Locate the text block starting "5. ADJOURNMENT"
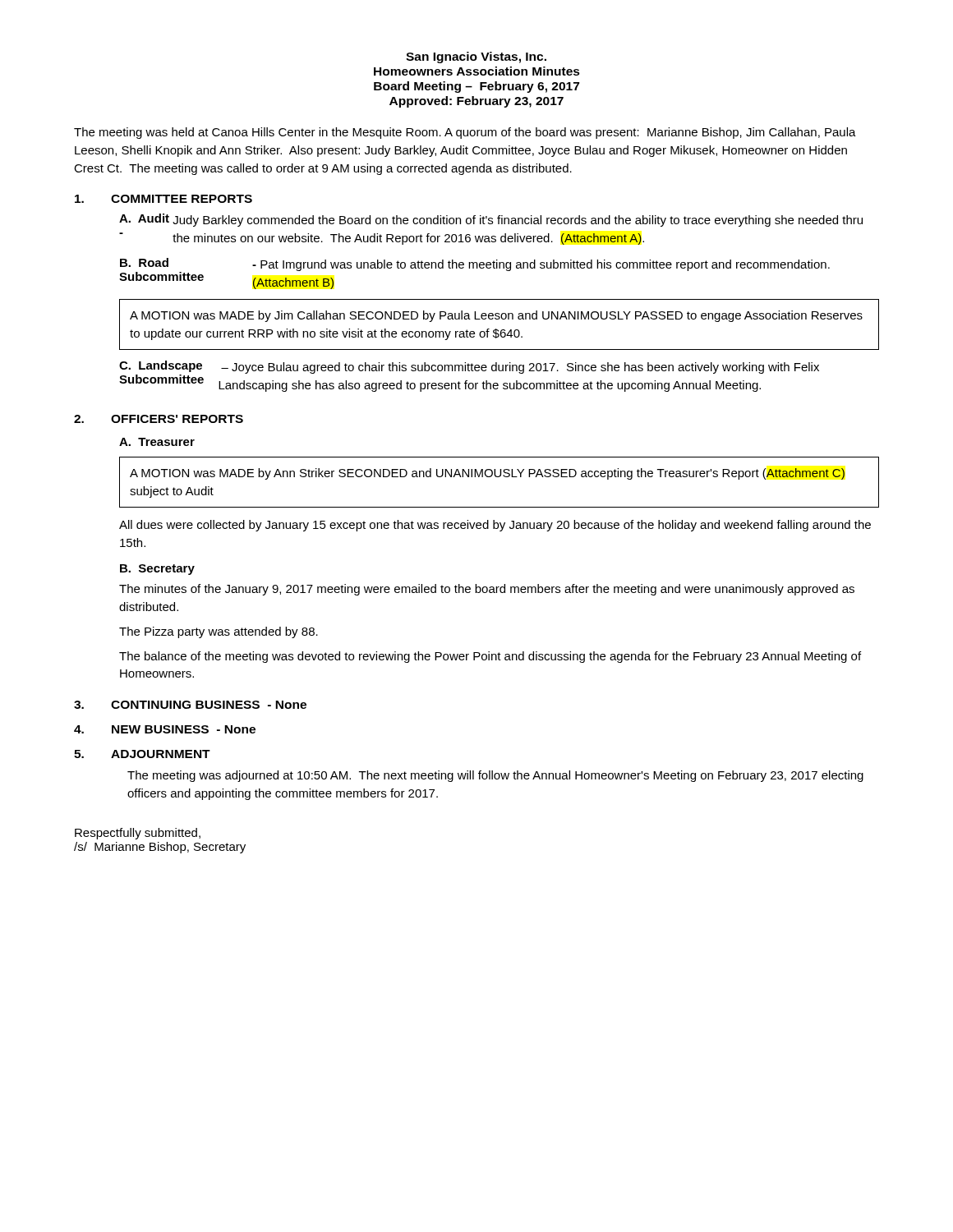Viewport: 953px width, 1232px height. (x=142, y=754)
